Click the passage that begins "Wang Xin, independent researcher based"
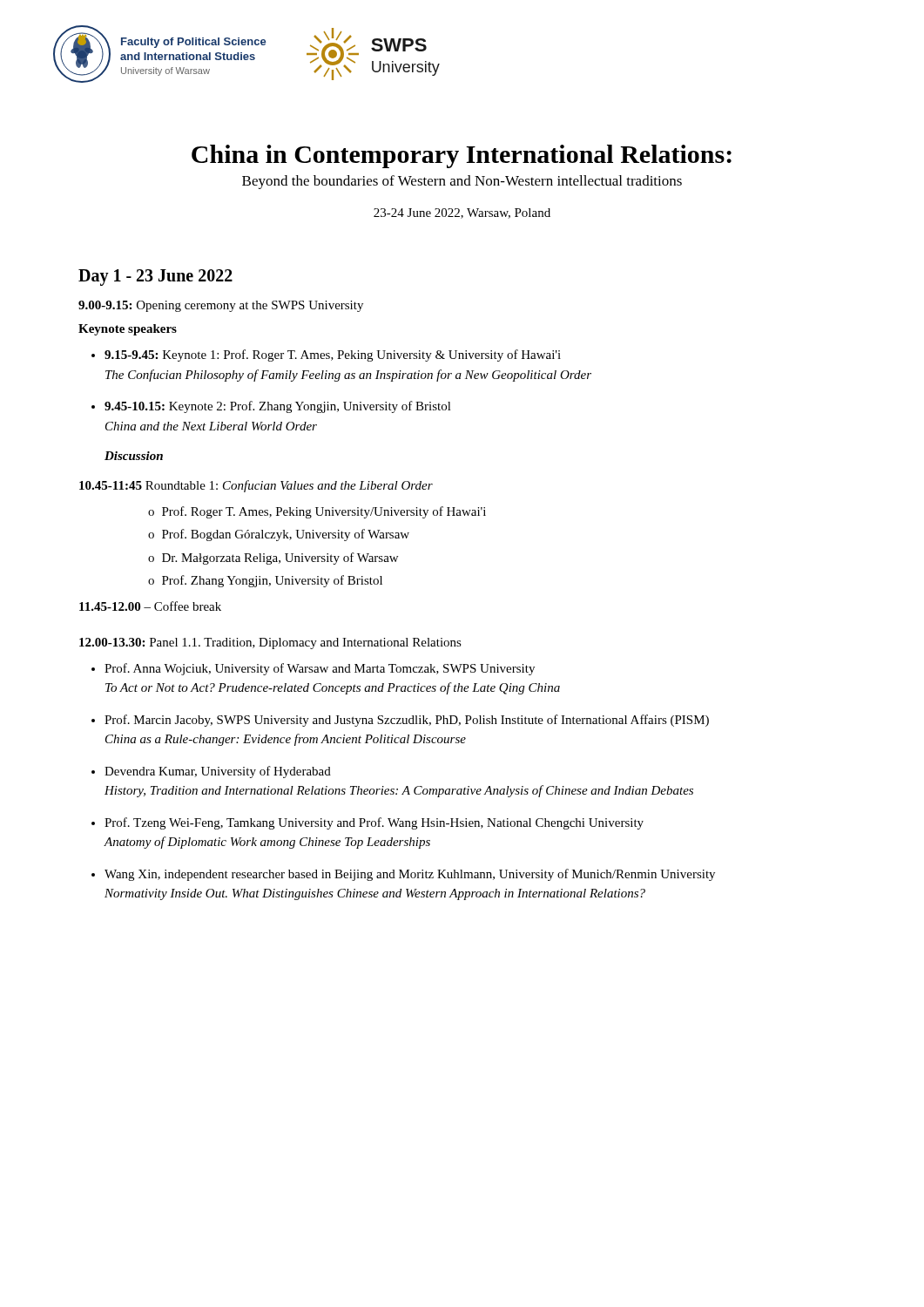The image size is (924, 1307). [410, 883]
